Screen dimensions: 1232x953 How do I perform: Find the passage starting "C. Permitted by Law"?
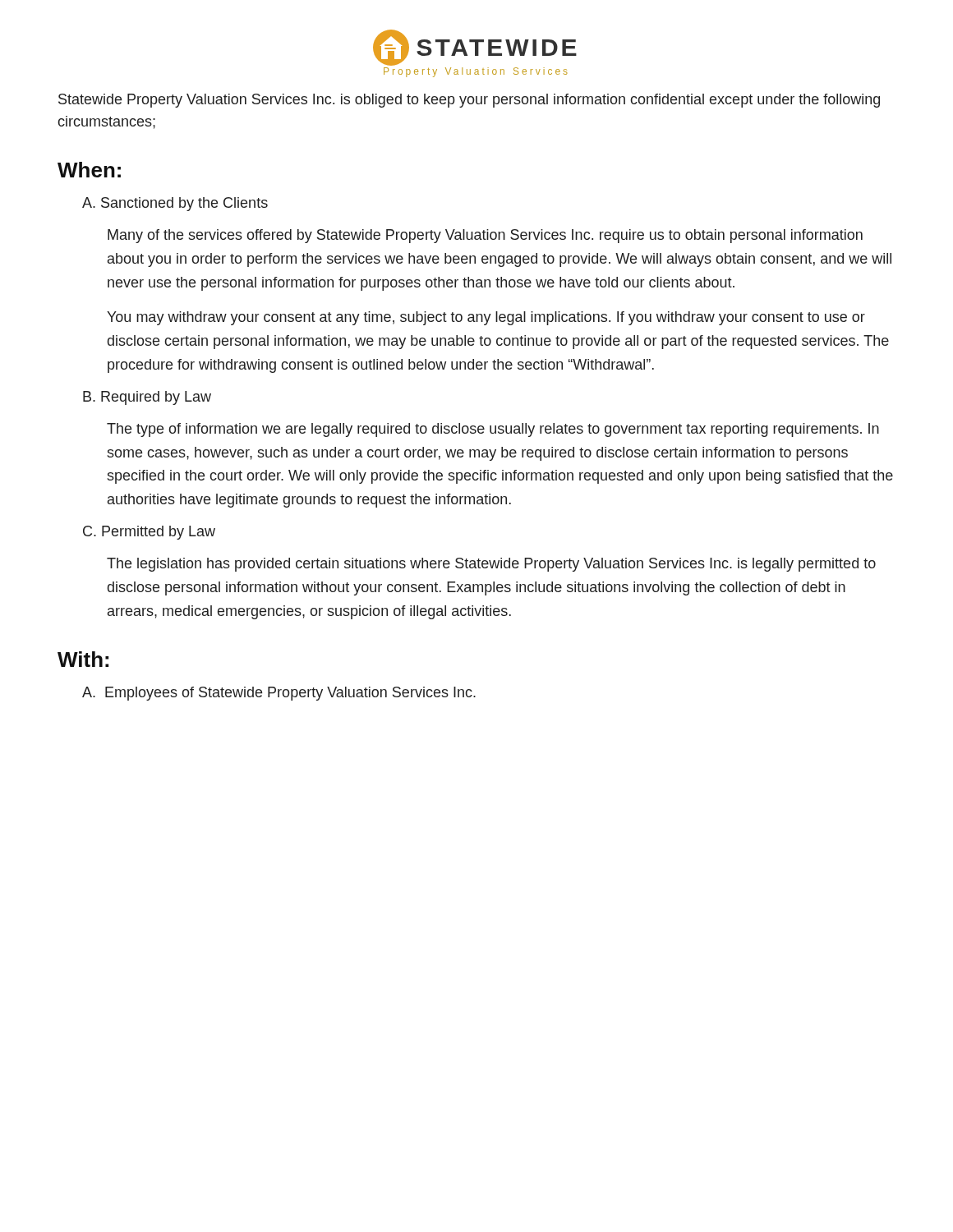pyautogui.click(x=149, y=531)
